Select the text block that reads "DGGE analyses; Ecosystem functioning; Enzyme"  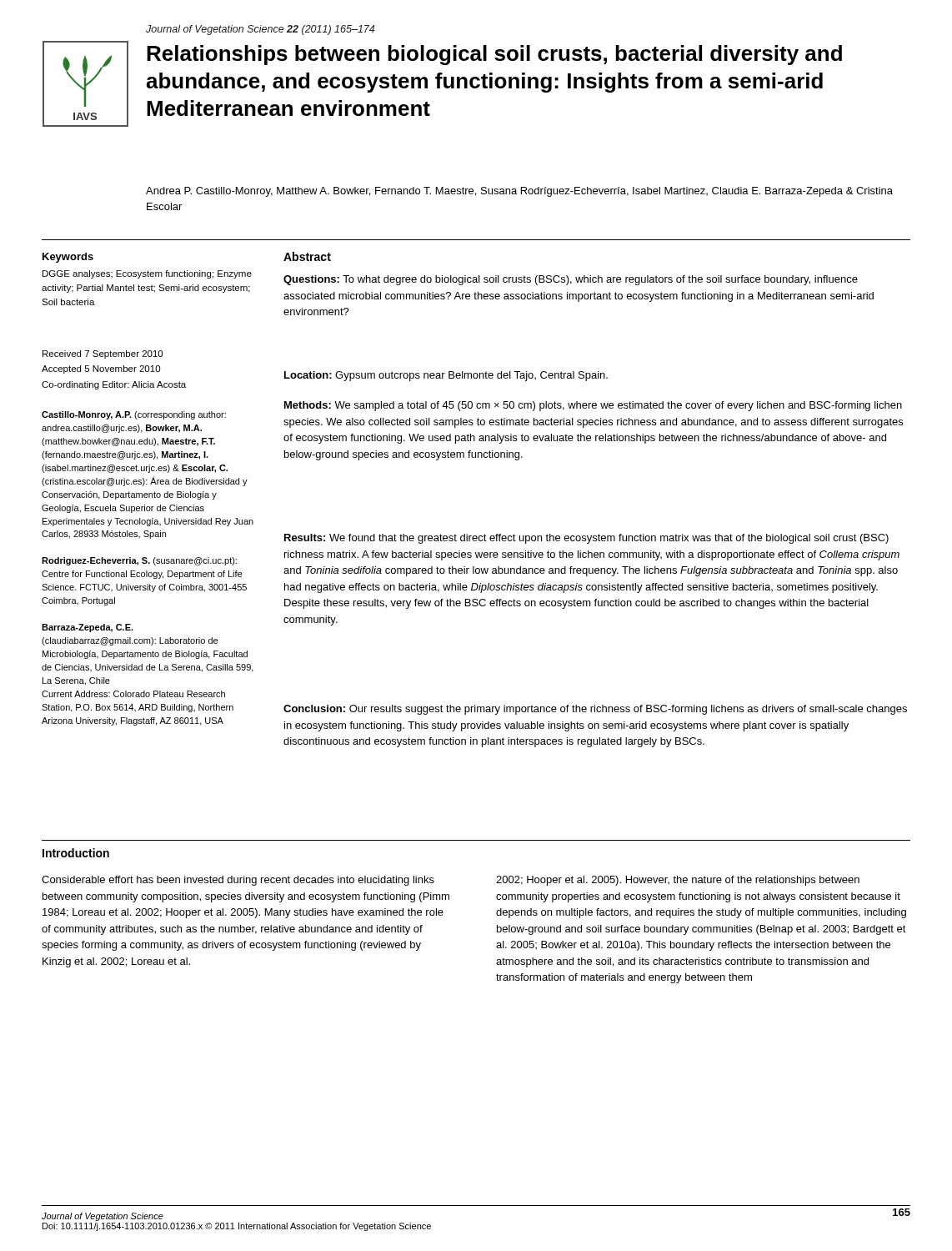(x=147, y=288)
